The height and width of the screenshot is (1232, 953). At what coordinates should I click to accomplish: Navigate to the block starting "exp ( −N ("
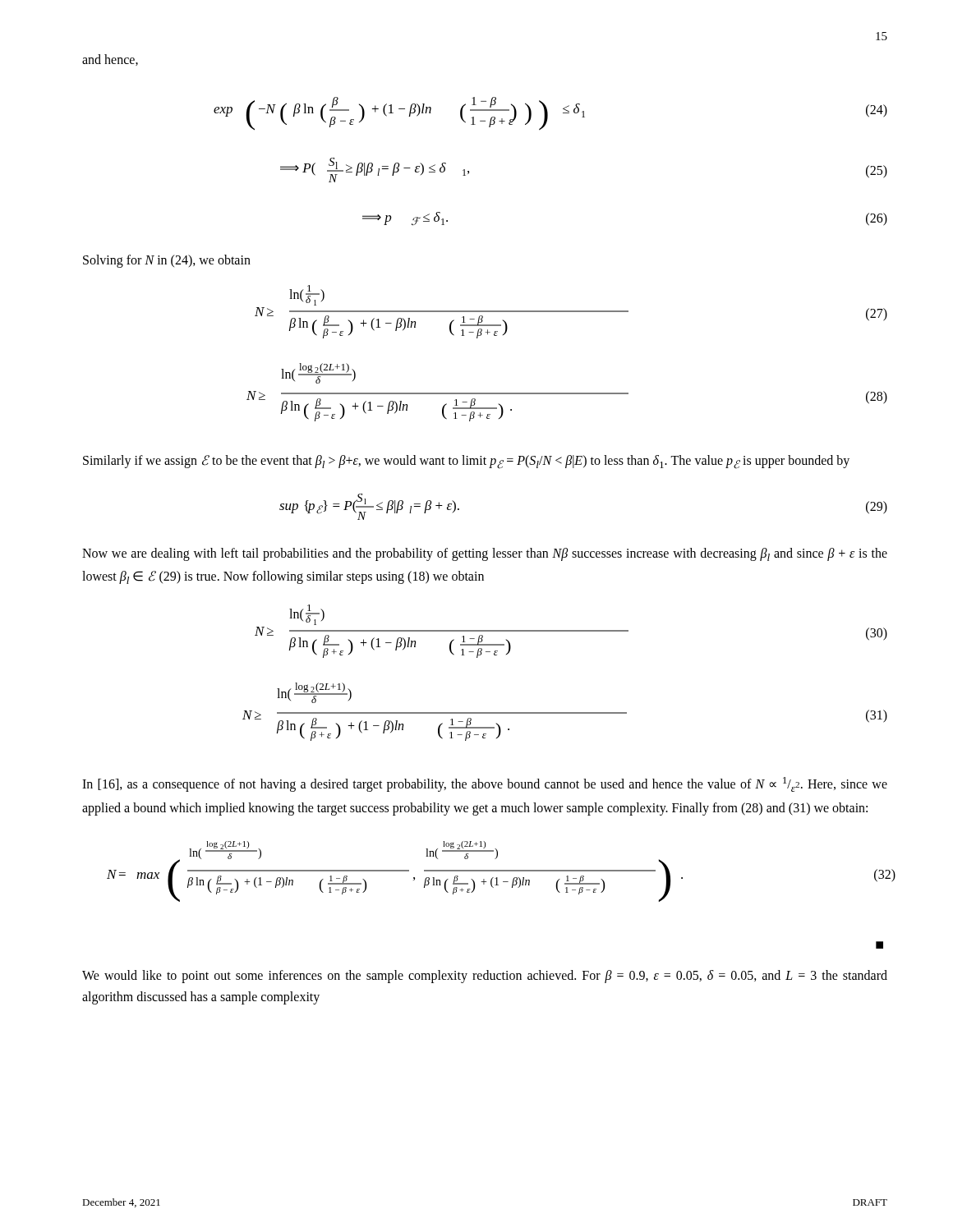coord(550,110)
